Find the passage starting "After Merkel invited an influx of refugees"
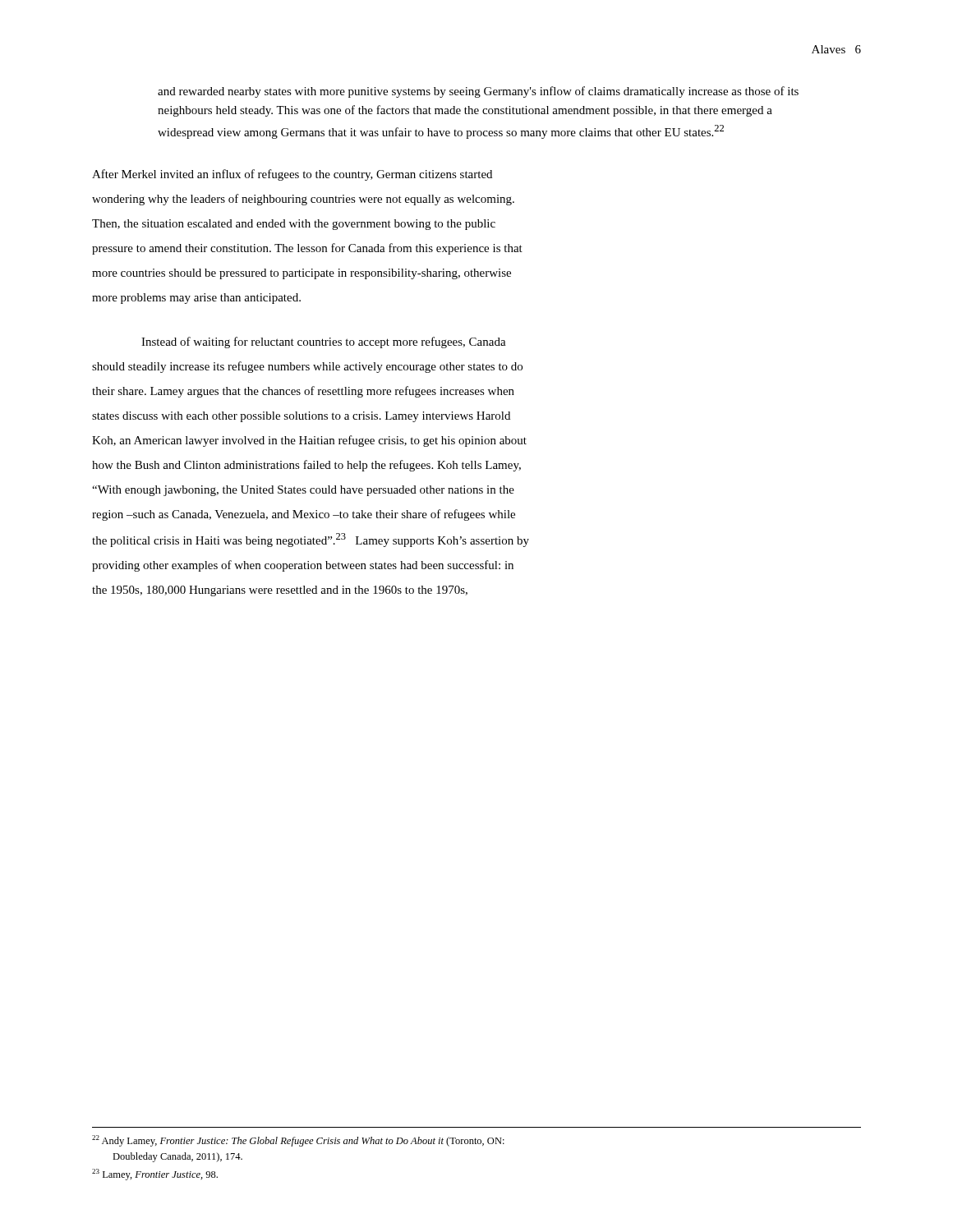The image size is (953, 1232). pos(292,174)
